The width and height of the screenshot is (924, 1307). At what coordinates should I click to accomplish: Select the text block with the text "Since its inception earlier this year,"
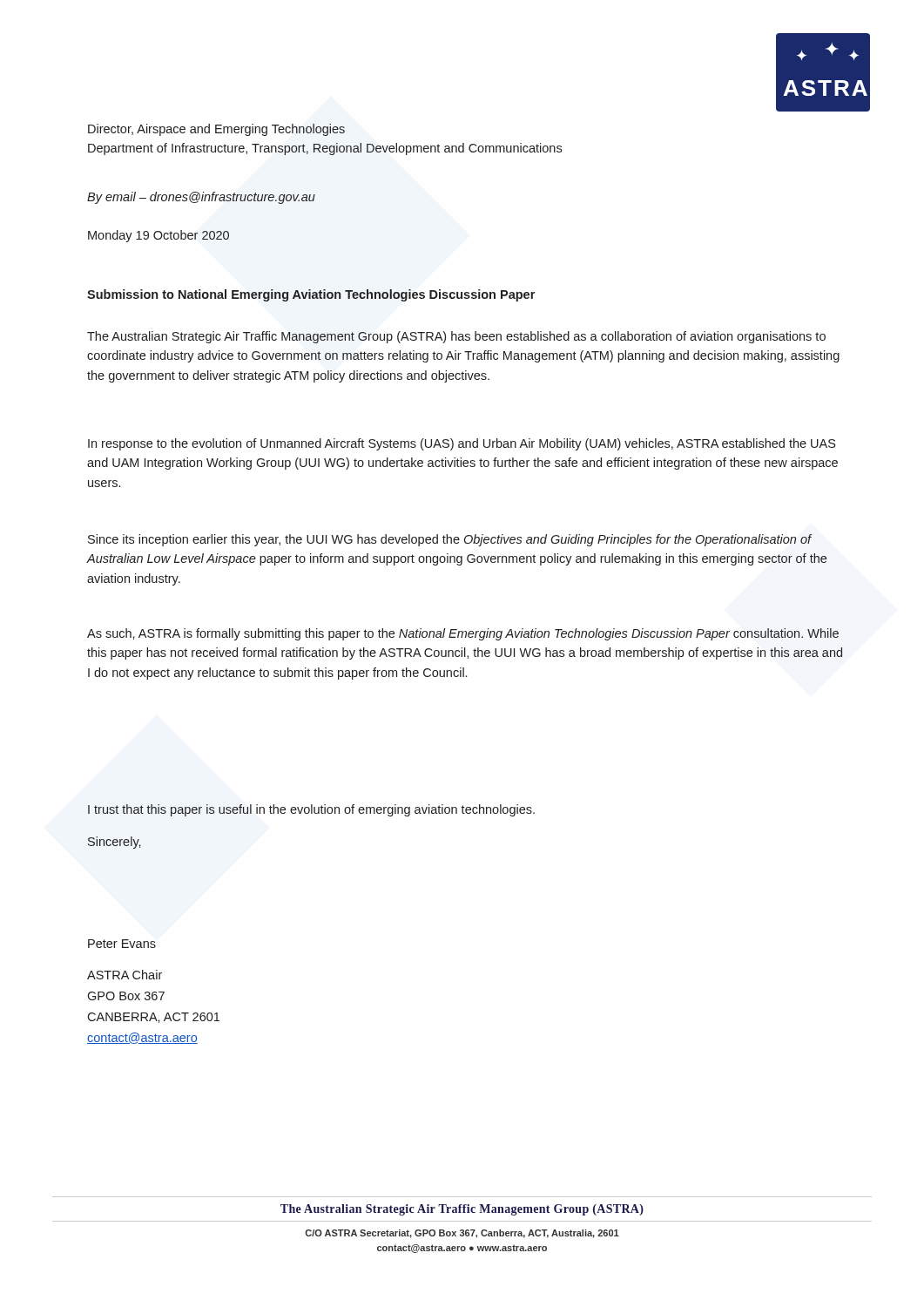pyautogui.click(x=457, y=559)
